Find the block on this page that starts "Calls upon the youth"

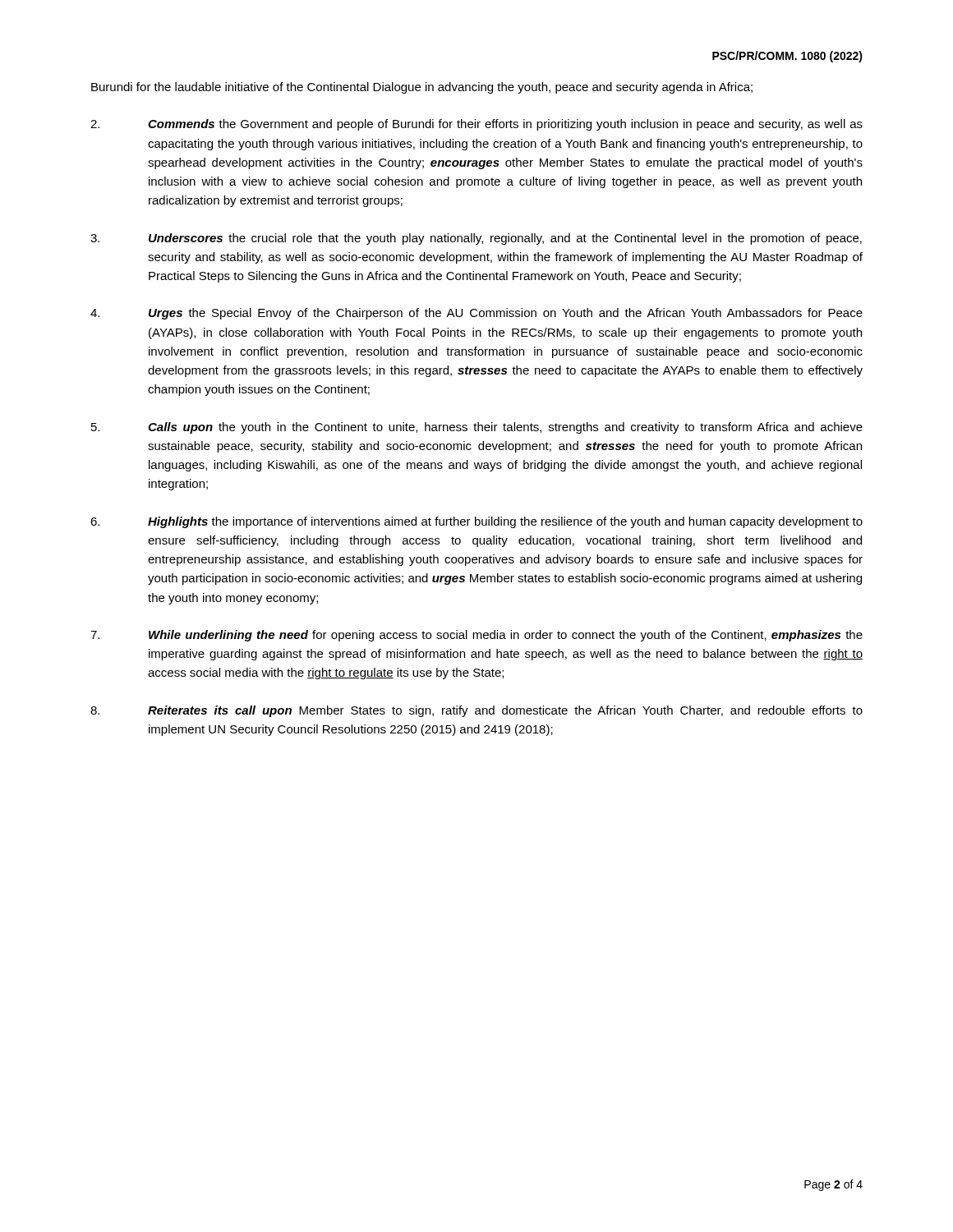pos(476,455)
